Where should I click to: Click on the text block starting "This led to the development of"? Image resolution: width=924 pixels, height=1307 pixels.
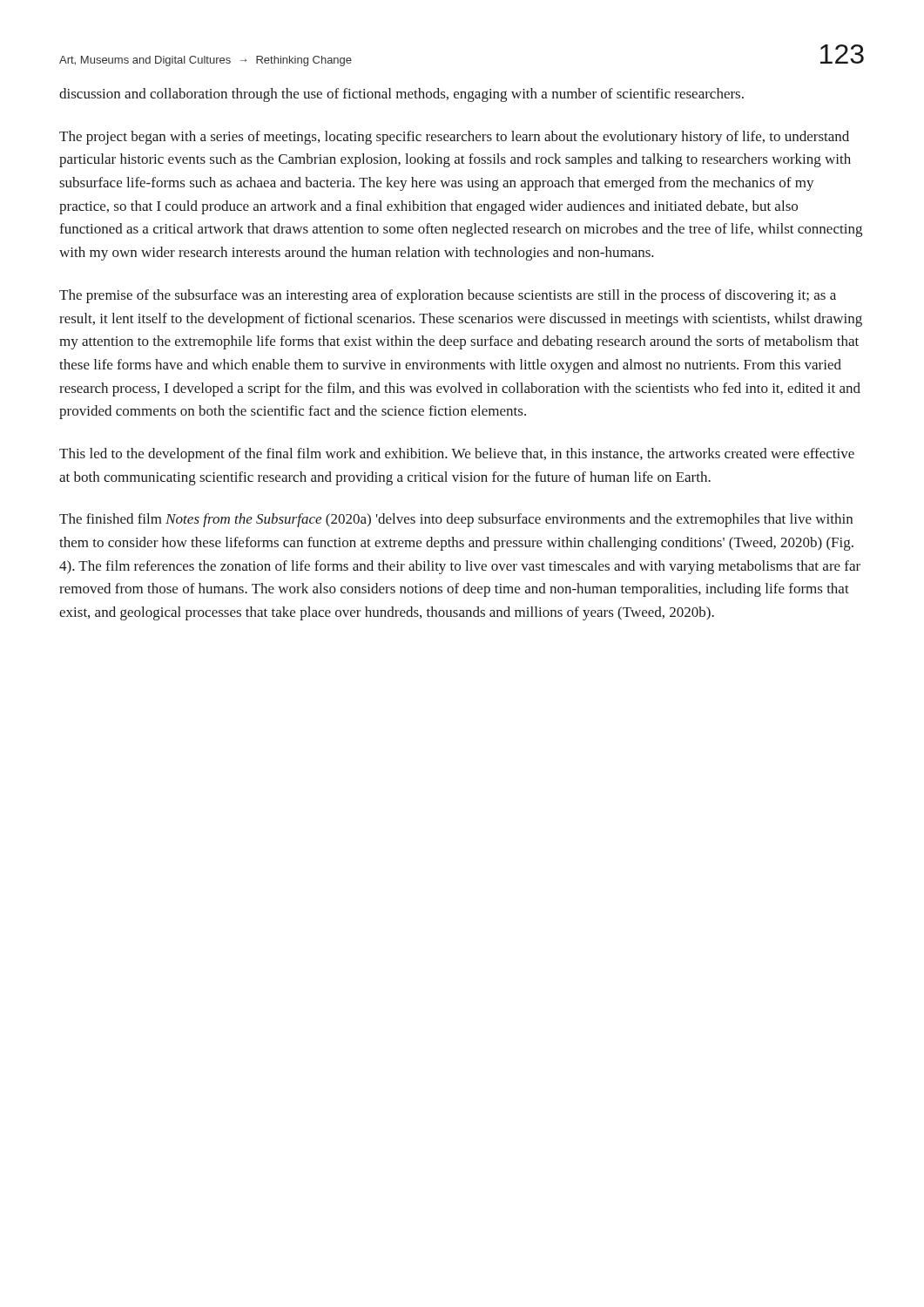[x=457, y=465]
